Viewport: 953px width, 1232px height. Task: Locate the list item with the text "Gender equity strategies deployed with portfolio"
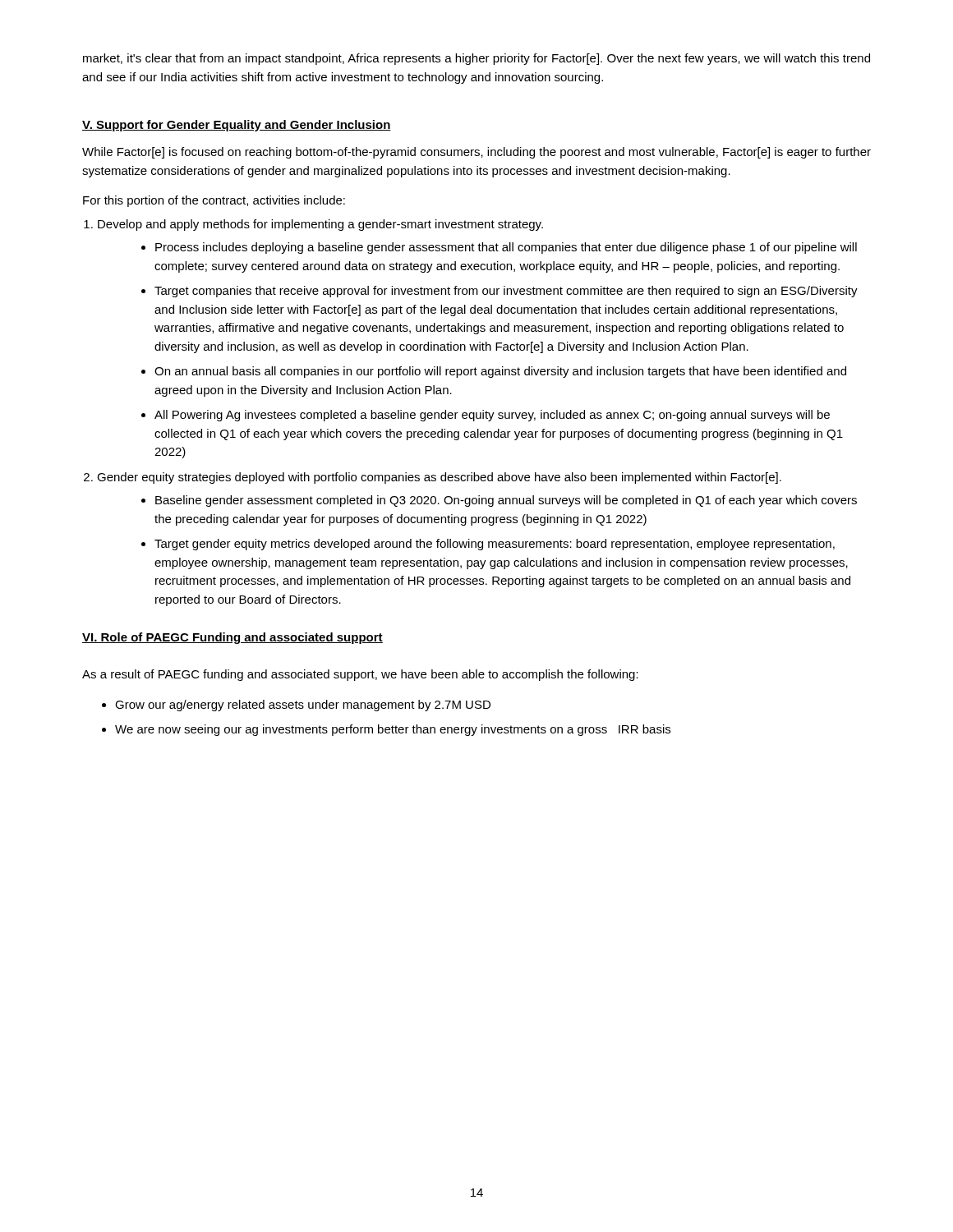484,539
